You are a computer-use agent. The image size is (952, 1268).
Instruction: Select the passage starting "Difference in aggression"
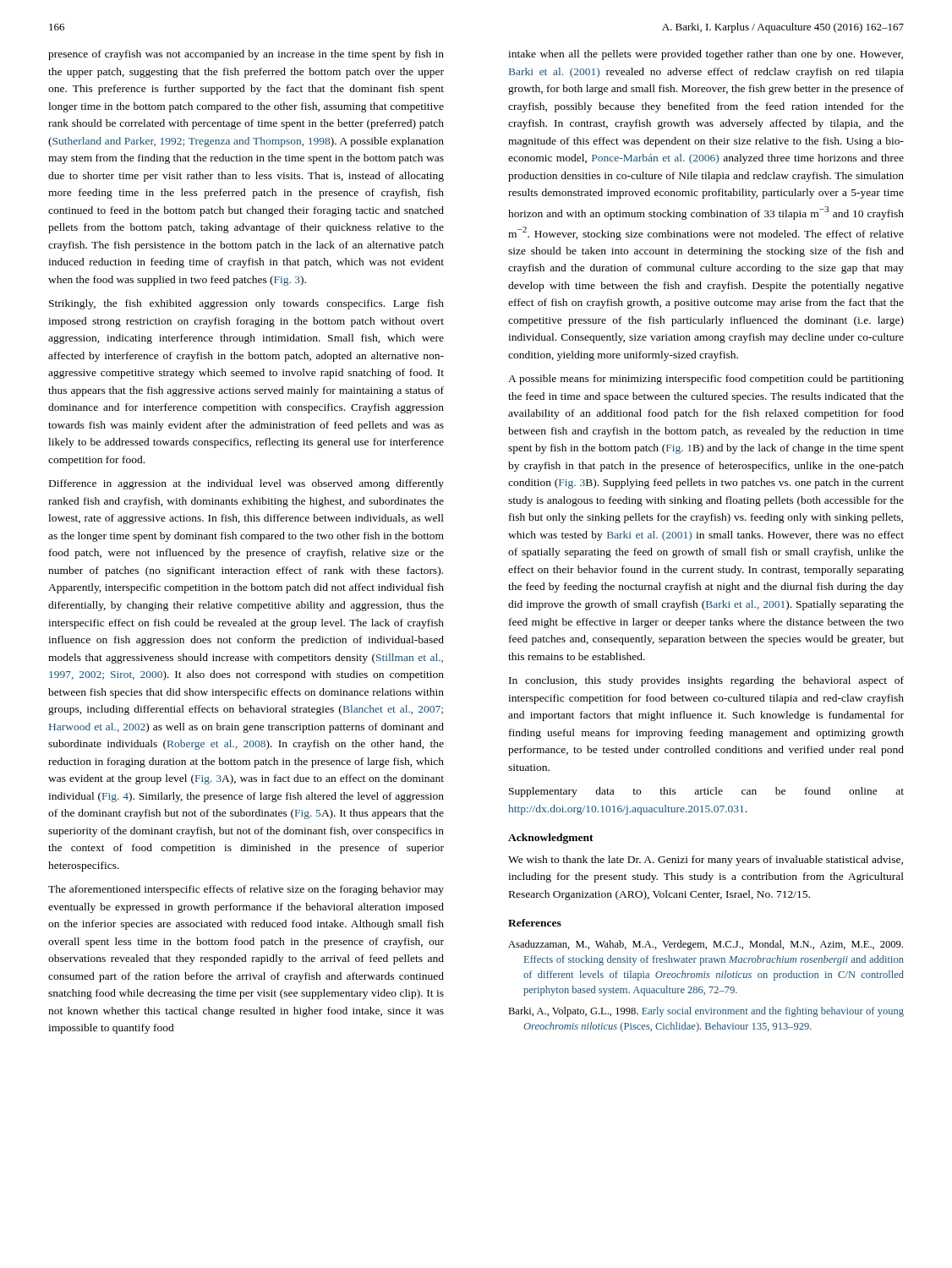click(246, 675)
